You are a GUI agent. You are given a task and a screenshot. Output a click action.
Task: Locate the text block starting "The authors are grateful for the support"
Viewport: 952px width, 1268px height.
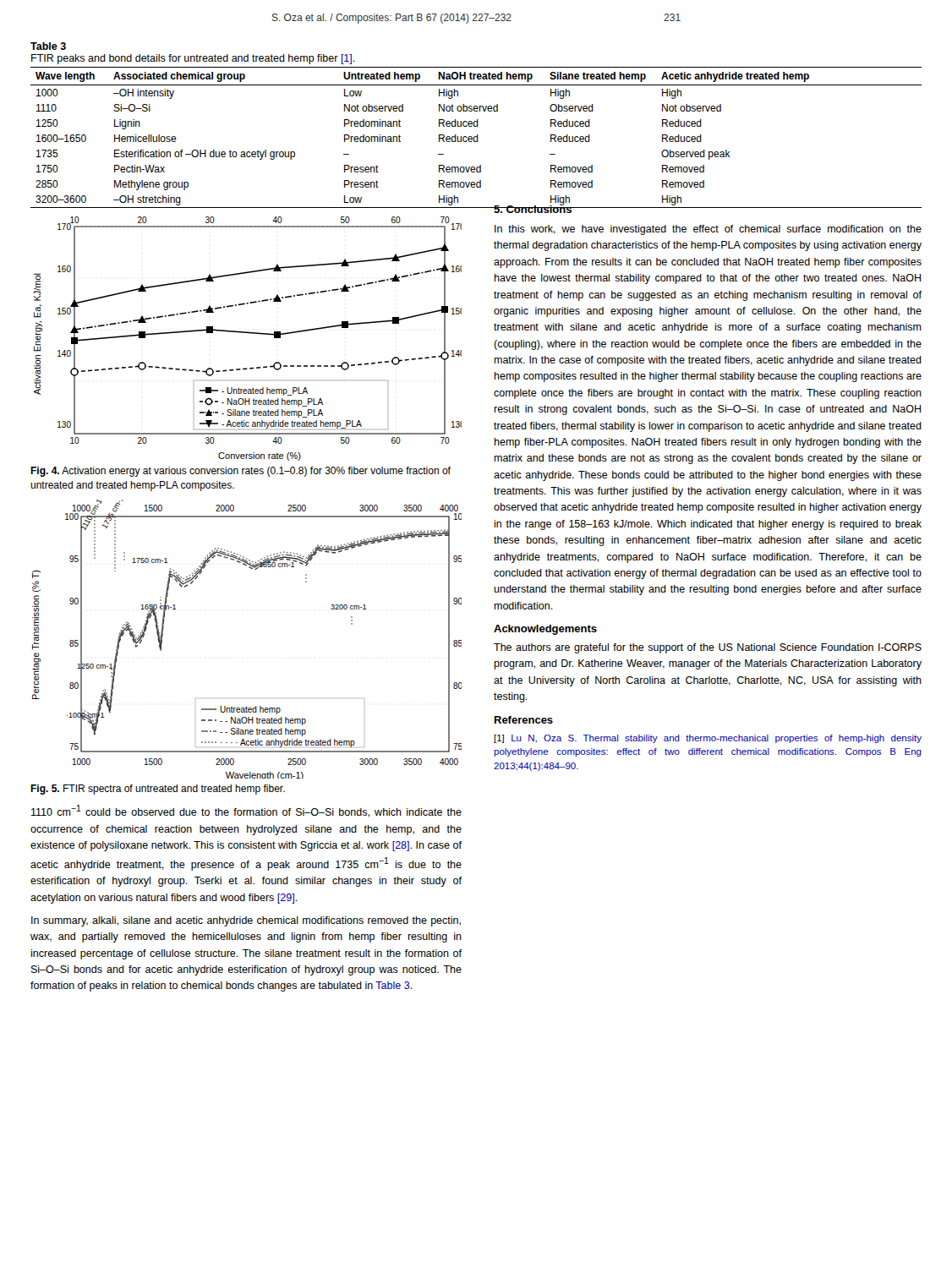[708, 672]
